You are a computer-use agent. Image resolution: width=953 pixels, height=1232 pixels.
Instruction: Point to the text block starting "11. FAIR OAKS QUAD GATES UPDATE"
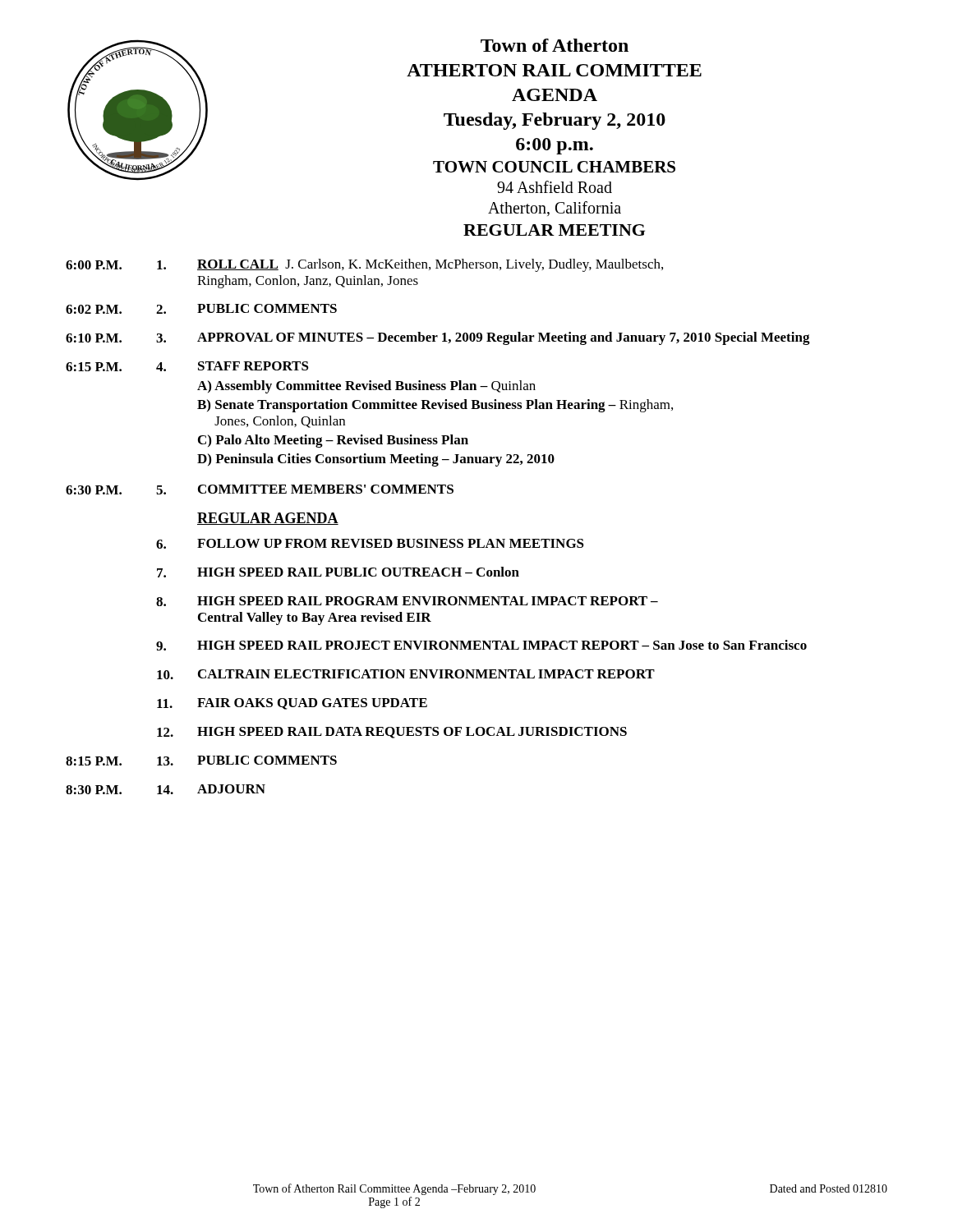point(292,704)
